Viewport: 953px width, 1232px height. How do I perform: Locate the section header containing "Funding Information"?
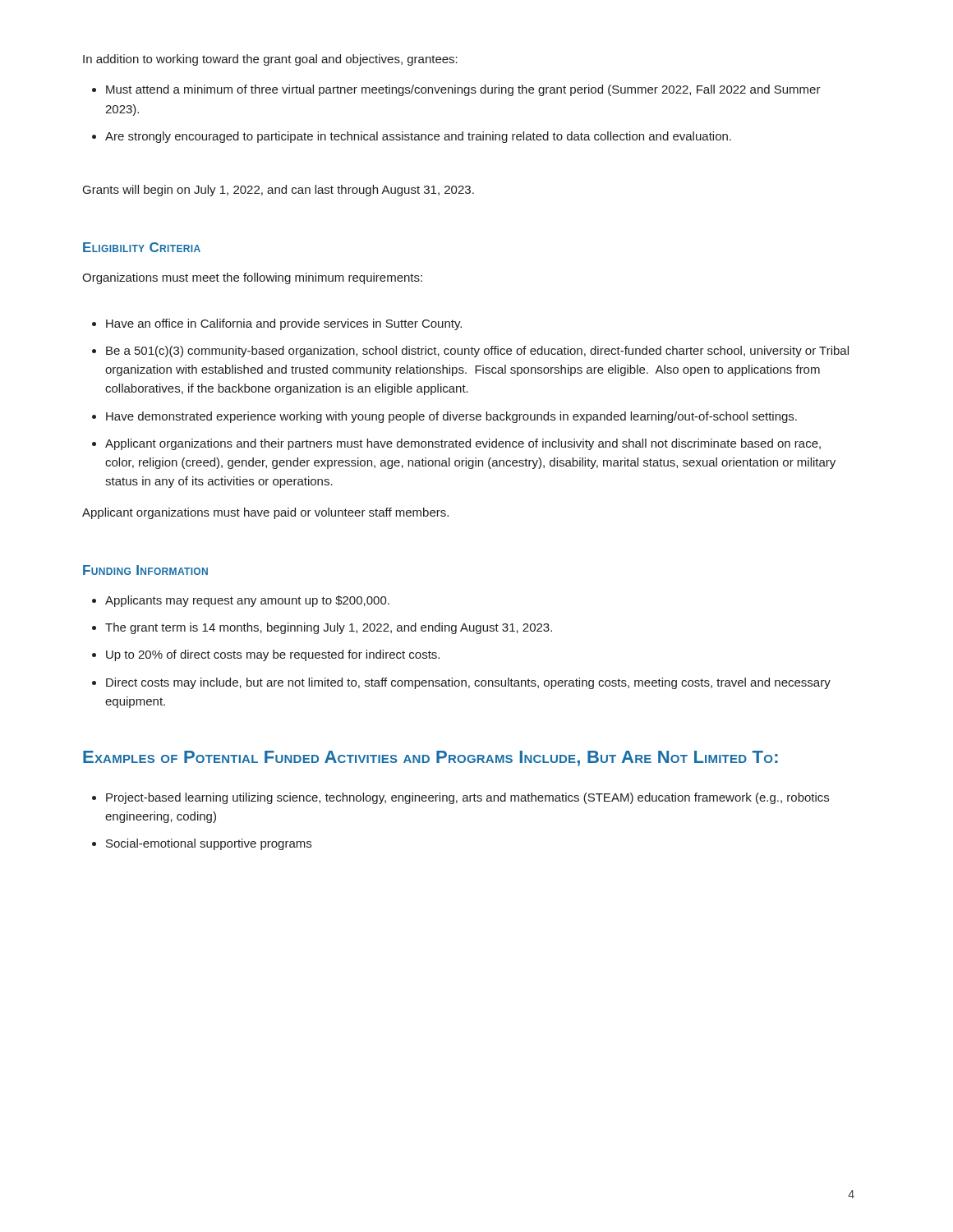pos(145,570)
